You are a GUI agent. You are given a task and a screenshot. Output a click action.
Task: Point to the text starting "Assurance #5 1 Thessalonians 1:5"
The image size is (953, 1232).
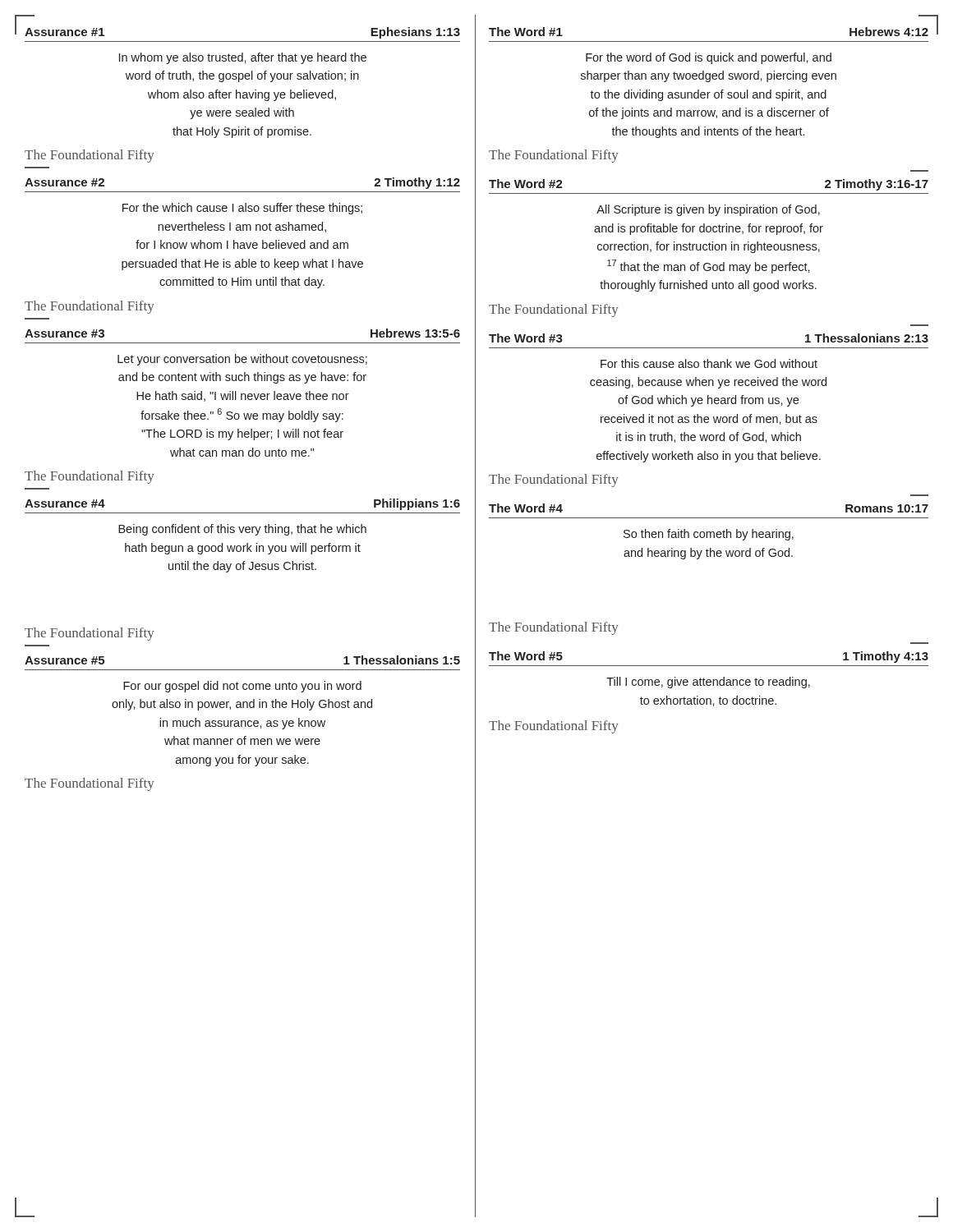tap(242, 660)
